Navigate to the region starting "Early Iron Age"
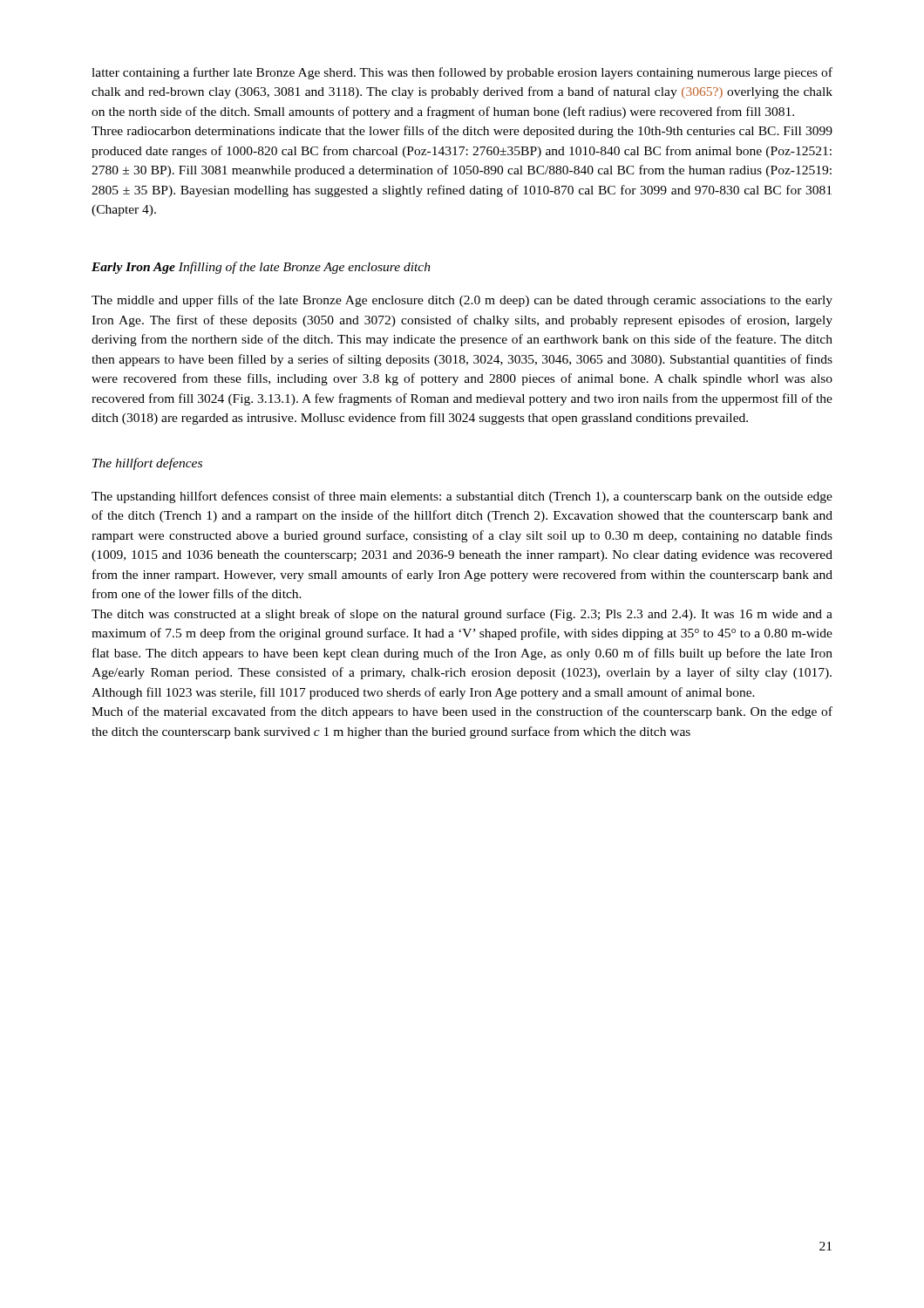 pyautogui.click(x=133, y=267)
